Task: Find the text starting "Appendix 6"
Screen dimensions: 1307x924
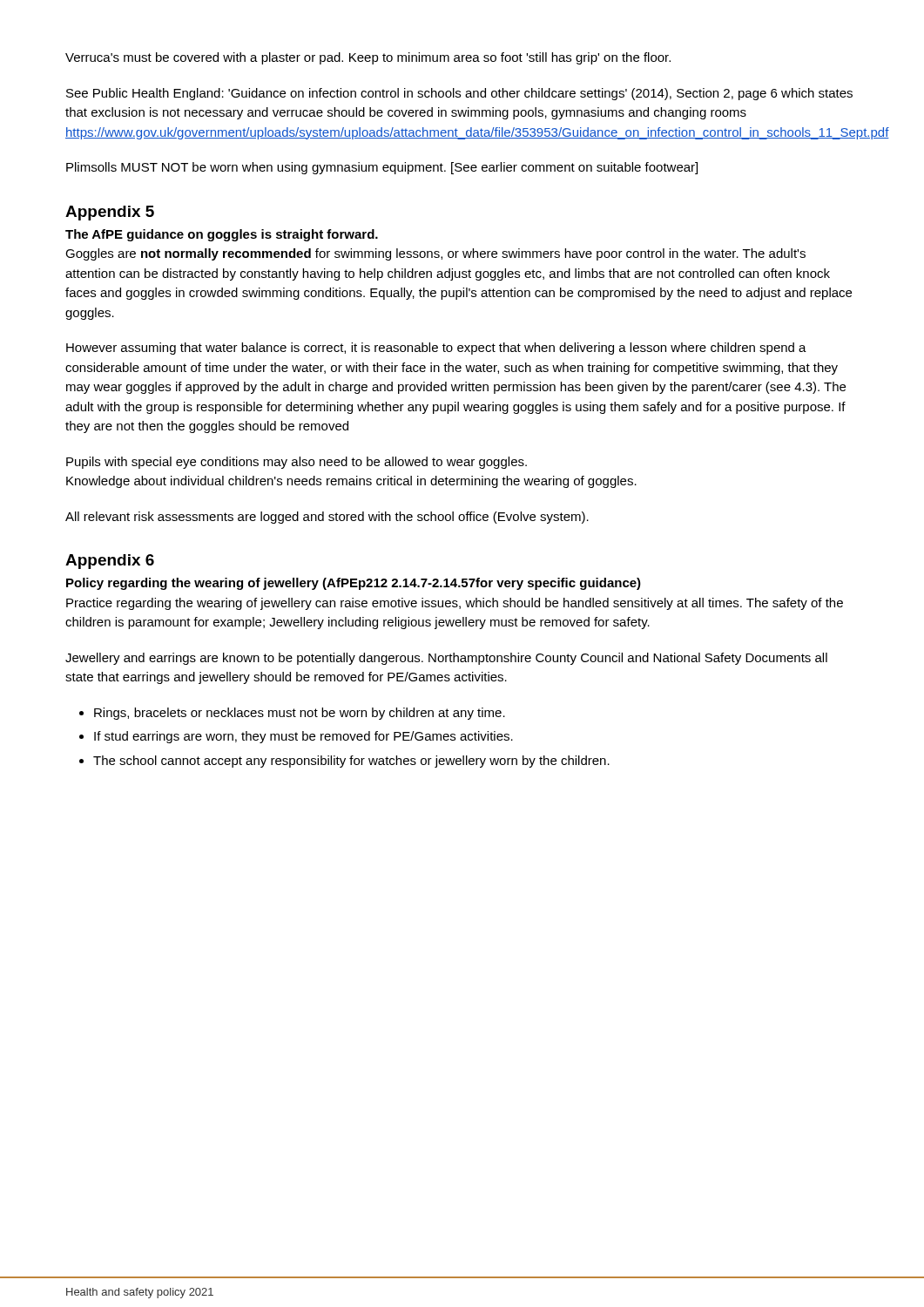Action: (x=110, y=560)
